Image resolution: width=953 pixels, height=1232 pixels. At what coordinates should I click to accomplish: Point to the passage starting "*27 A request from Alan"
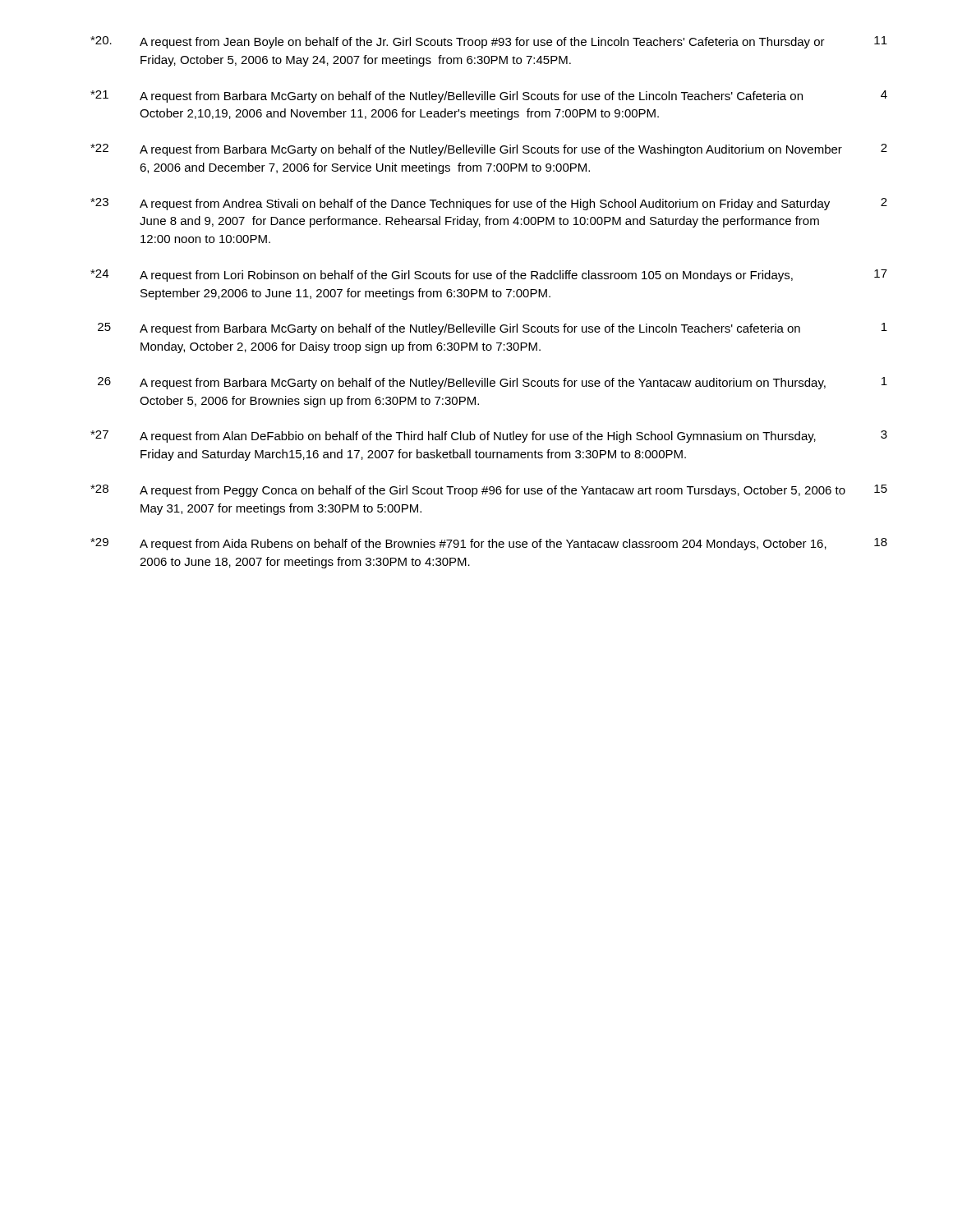point(489,445)
